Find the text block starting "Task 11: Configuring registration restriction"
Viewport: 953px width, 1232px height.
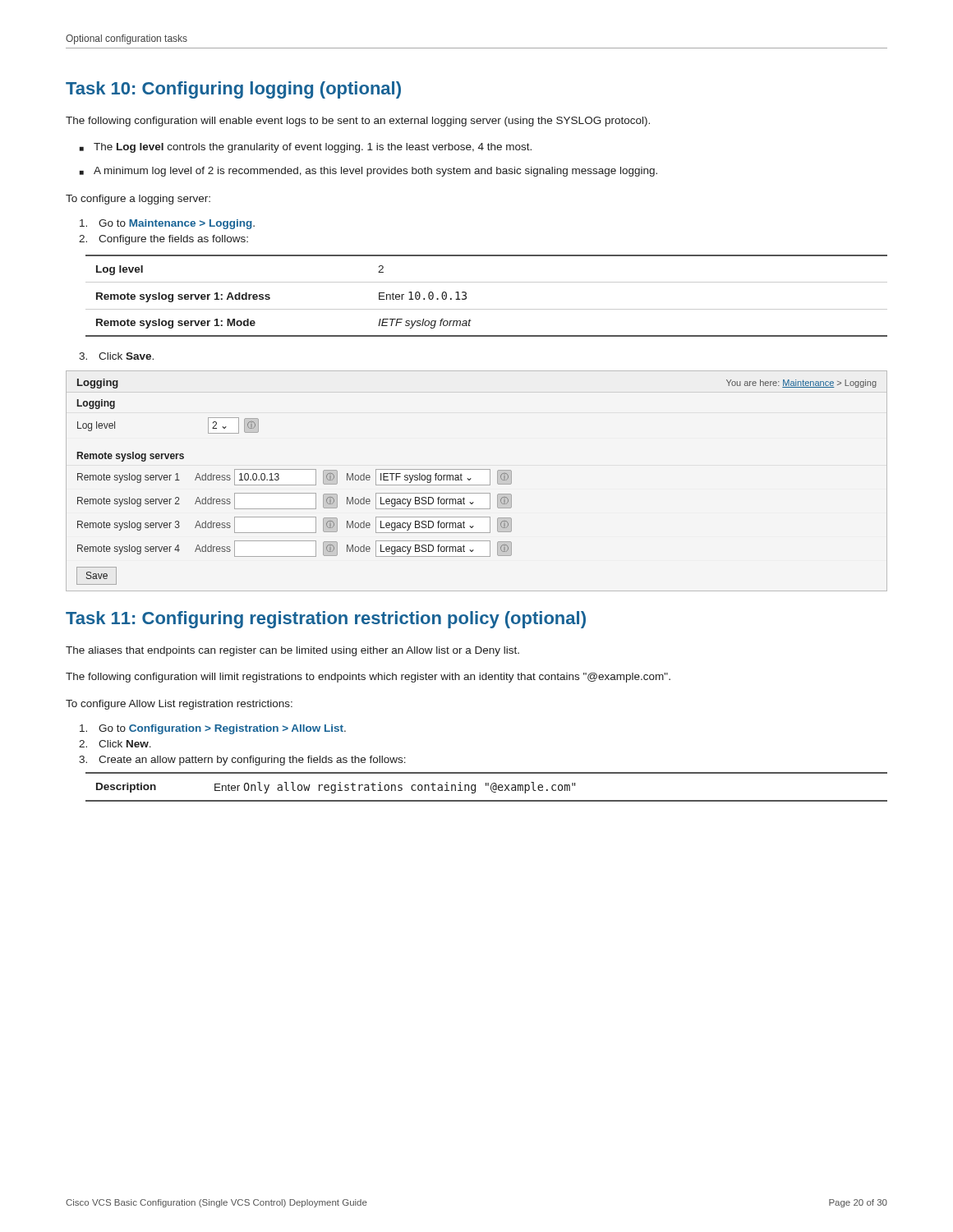[476, 618]
